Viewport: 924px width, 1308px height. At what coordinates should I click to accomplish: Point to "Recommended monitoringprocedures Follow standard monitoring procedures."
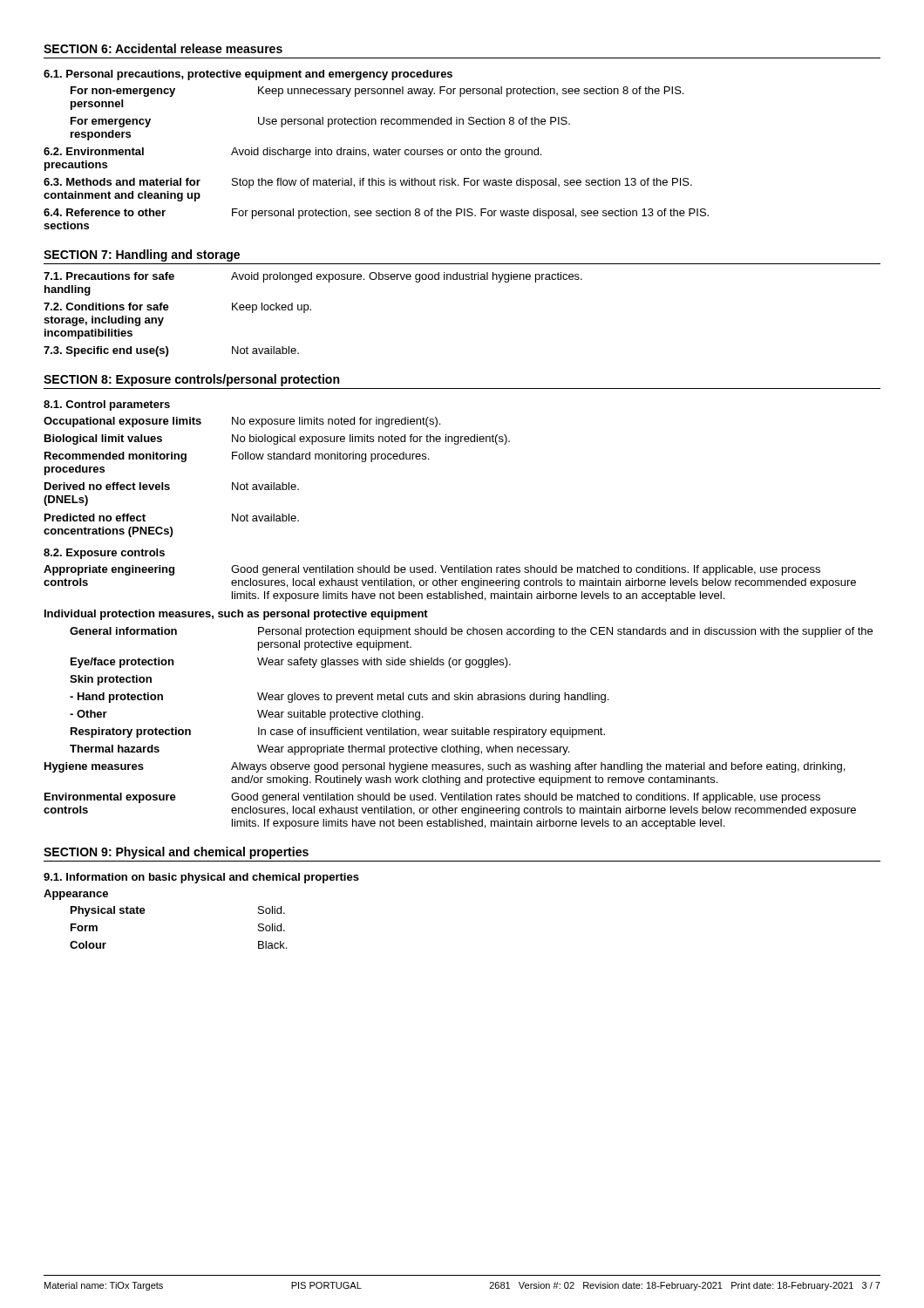click(x=237, y=457)
